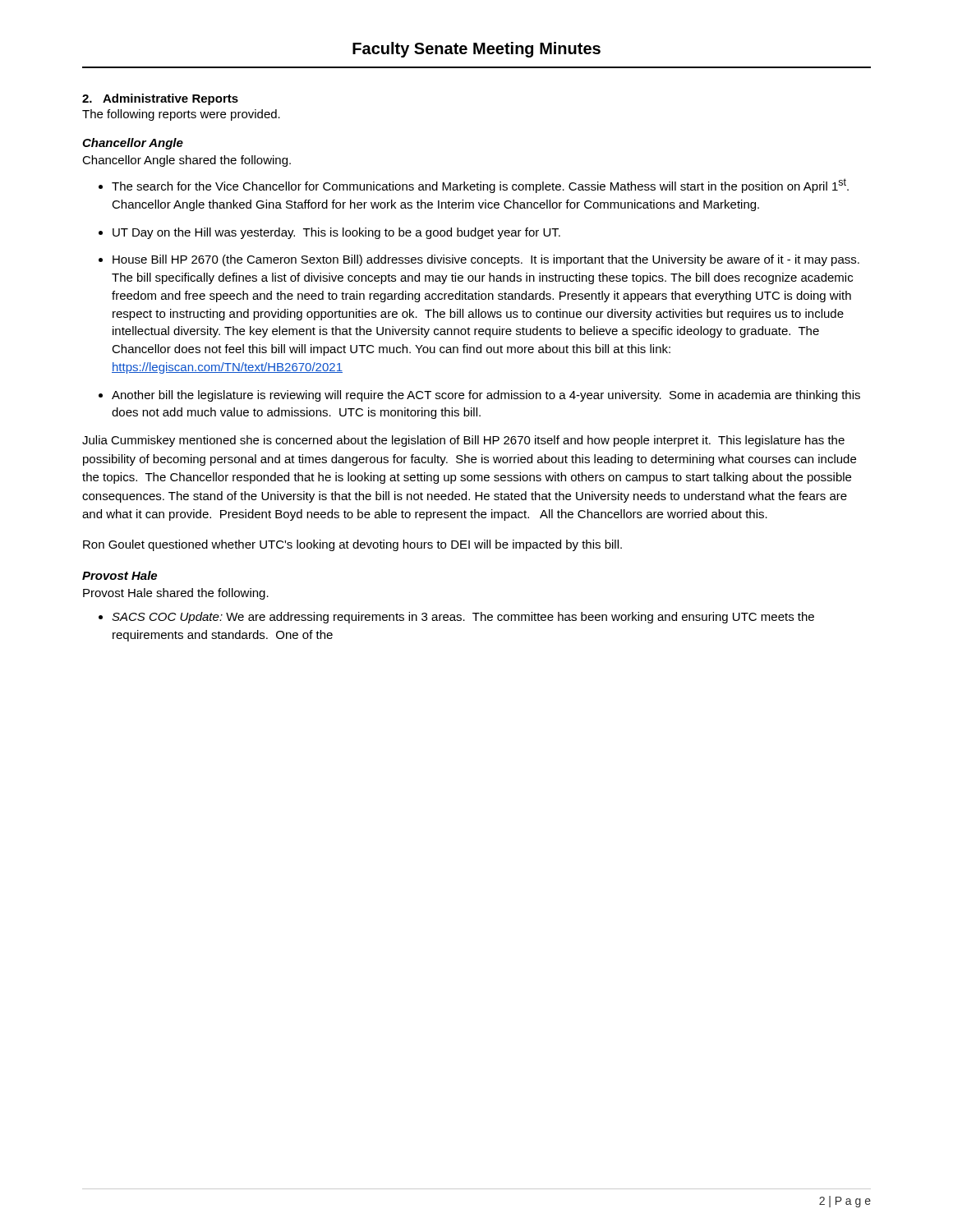Where does it say "The following reports were provided."?

(x=181, y=114)
